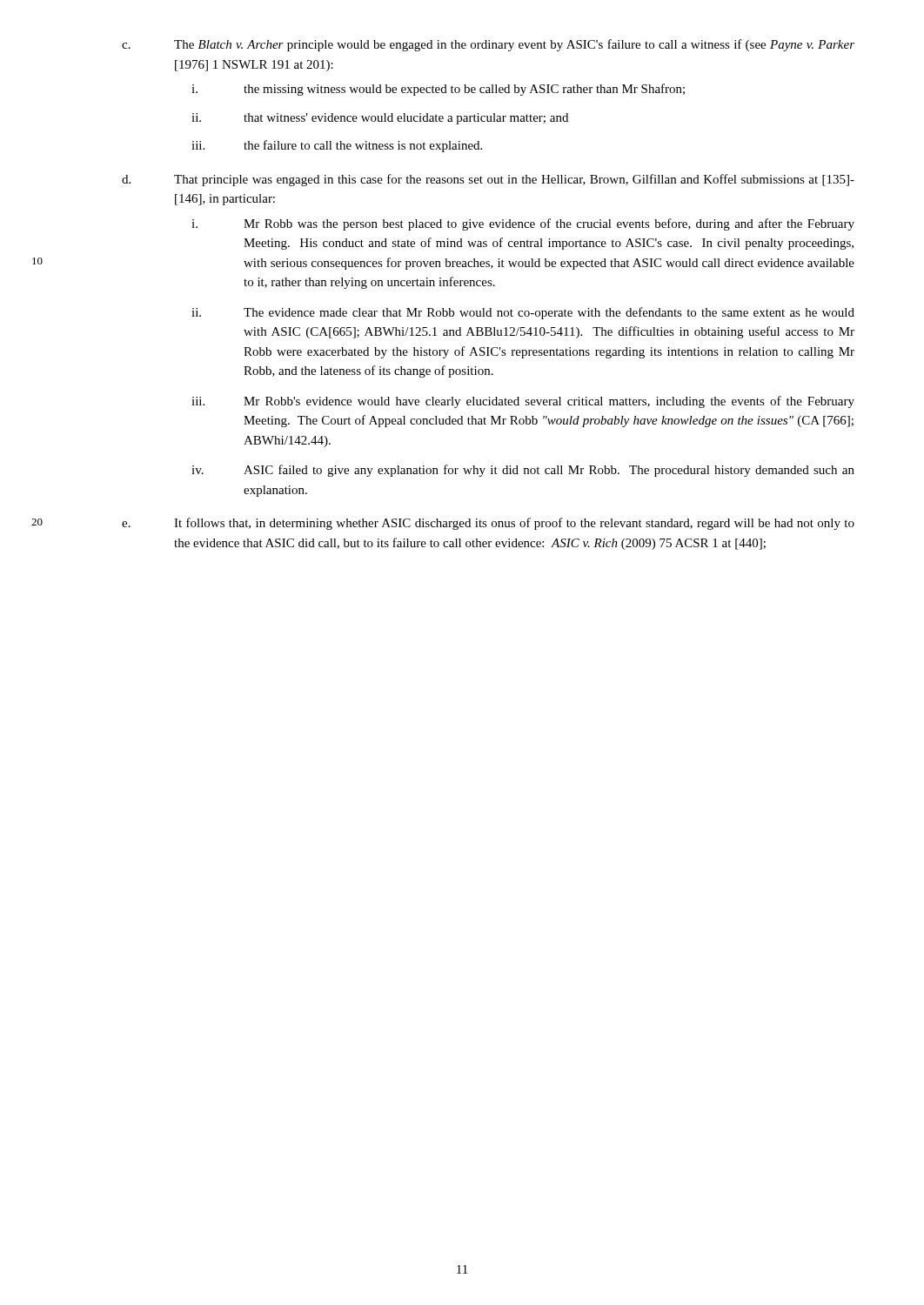Screen dimensions: 1305x924
Task: Point to the block beginning "i. the missing witness would be"
Action: tap(439, 89)
